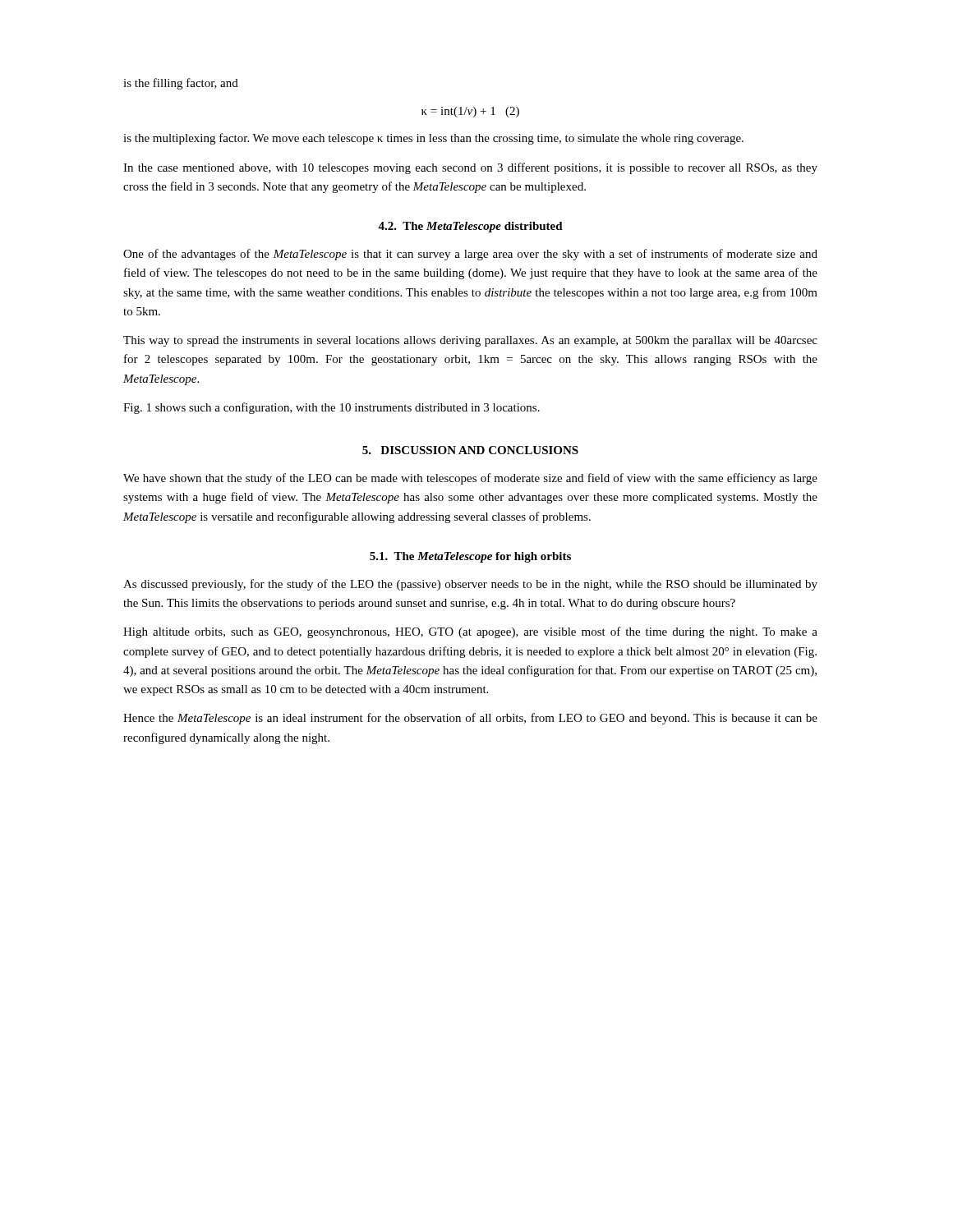Find "5. DISCUSSION AND CONCLUSIONS" on this page

click(470, 450)
